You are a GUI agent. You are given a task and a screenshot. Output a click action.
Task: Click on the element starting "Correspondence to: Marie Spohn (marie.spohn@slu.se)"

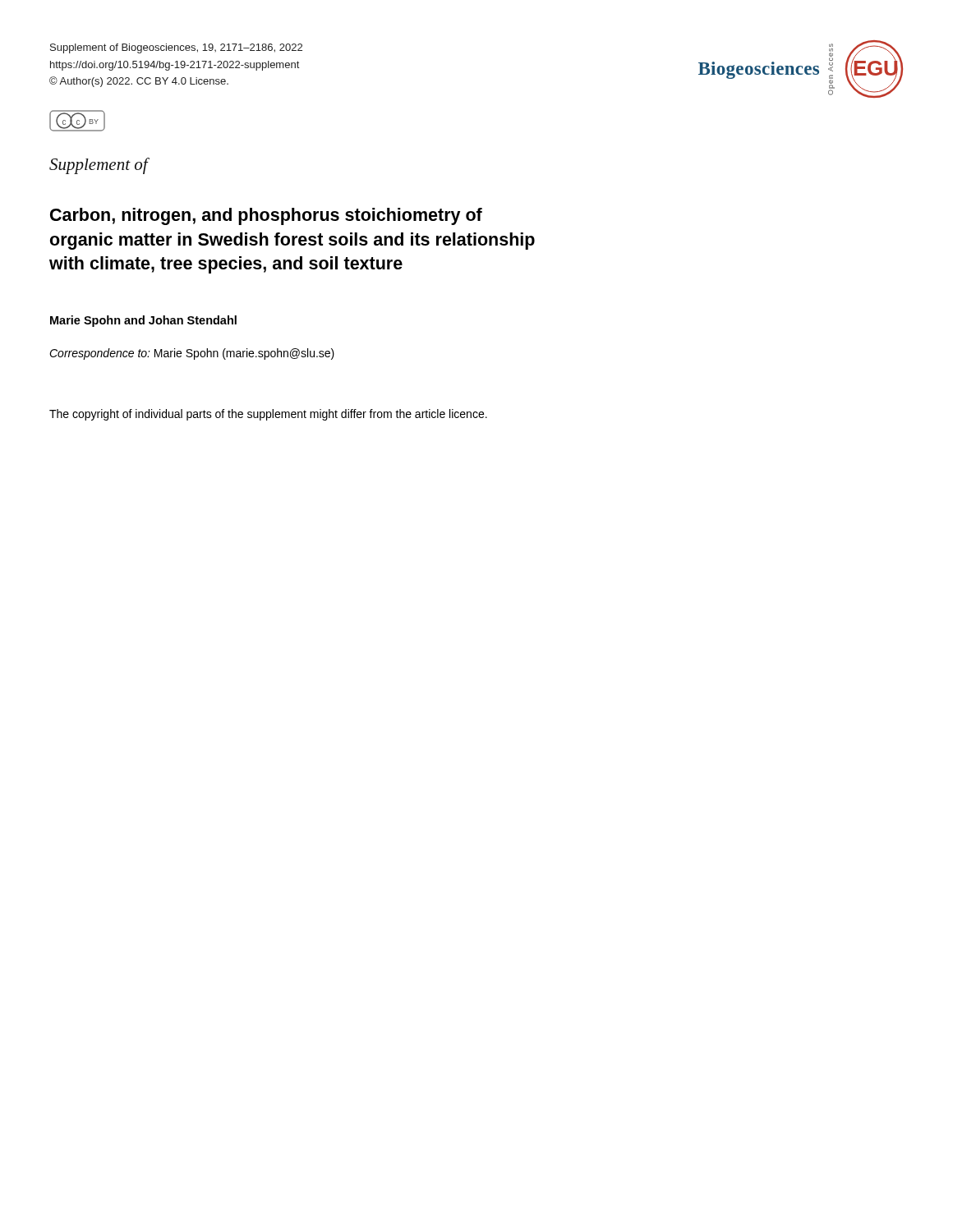coord(192,353)
